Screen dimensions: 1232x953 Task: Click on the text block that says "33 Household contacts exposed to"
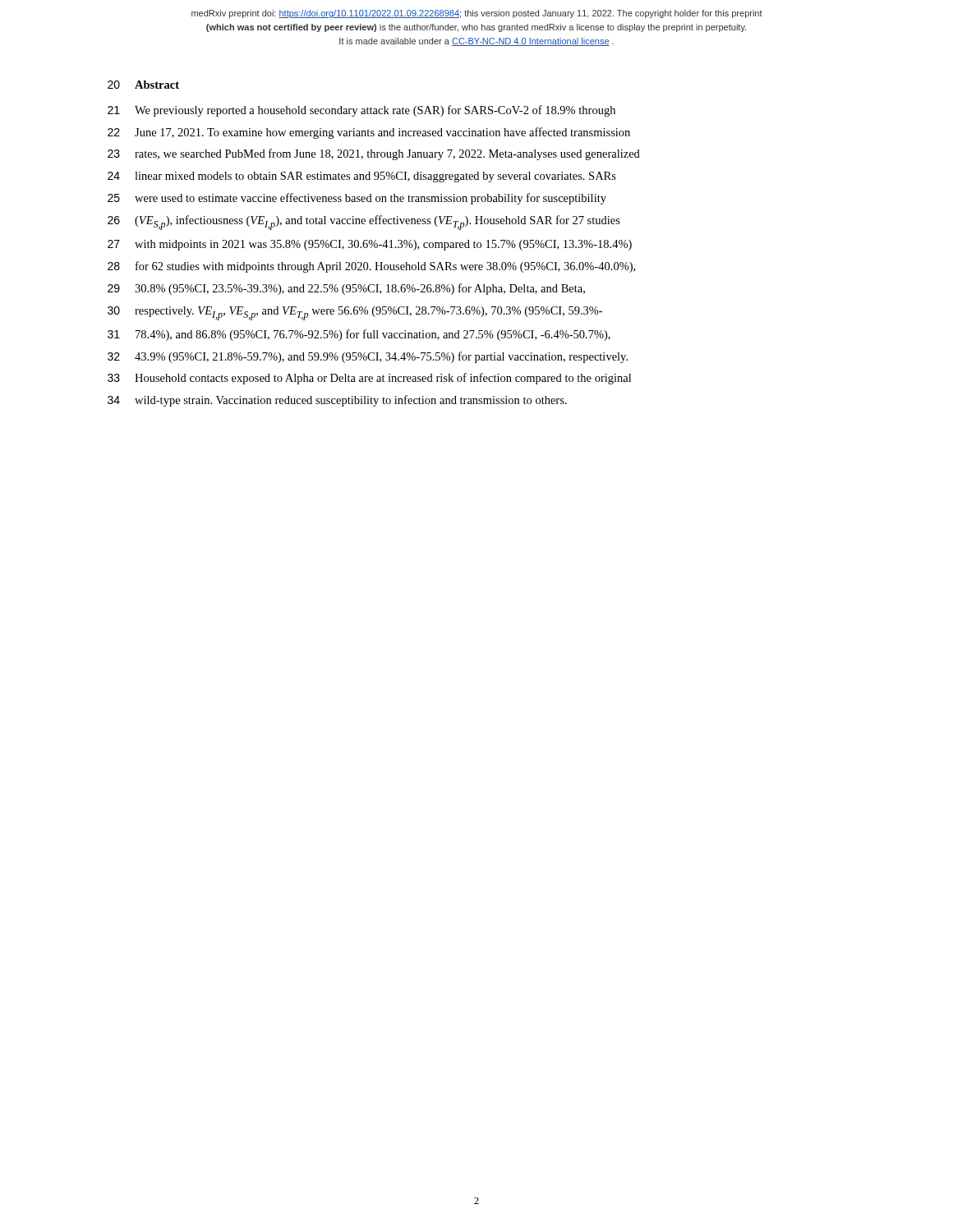[x=476, y=378]
